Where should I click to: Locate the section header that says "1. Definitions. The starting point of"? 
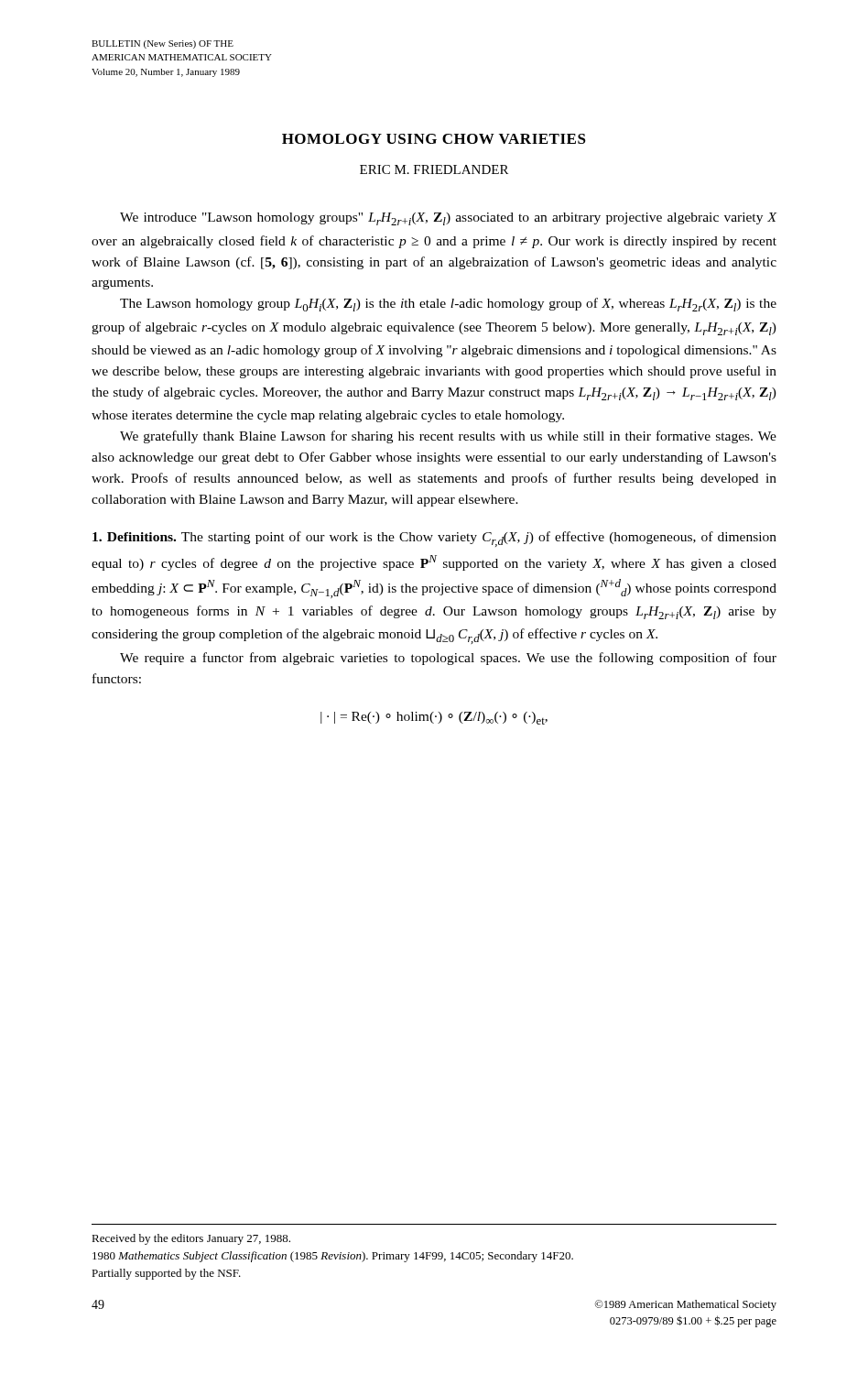[434, 587]
